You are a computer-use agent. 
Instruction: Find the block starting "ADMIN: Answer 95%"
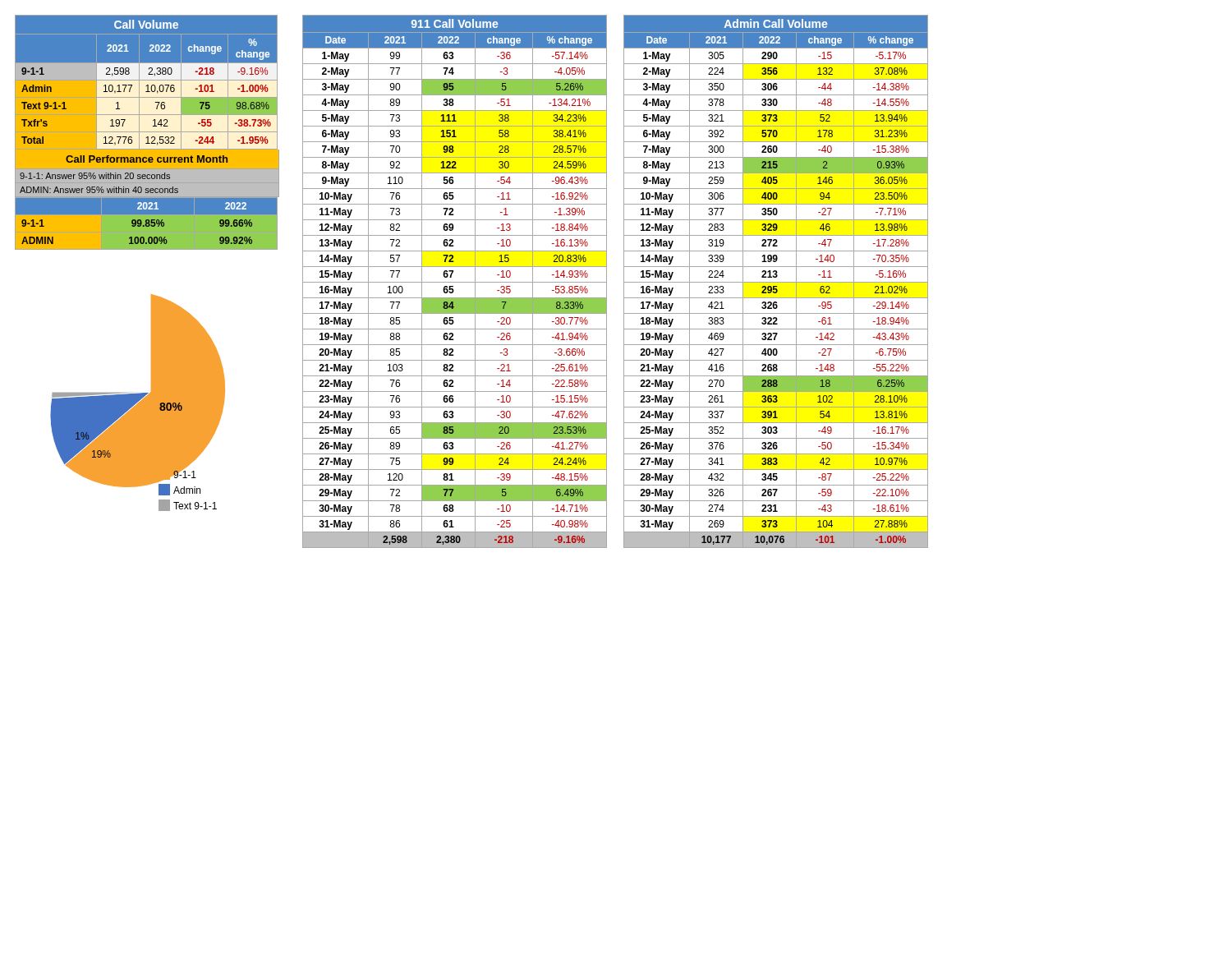pyautogui.click(x=99, y=190)
